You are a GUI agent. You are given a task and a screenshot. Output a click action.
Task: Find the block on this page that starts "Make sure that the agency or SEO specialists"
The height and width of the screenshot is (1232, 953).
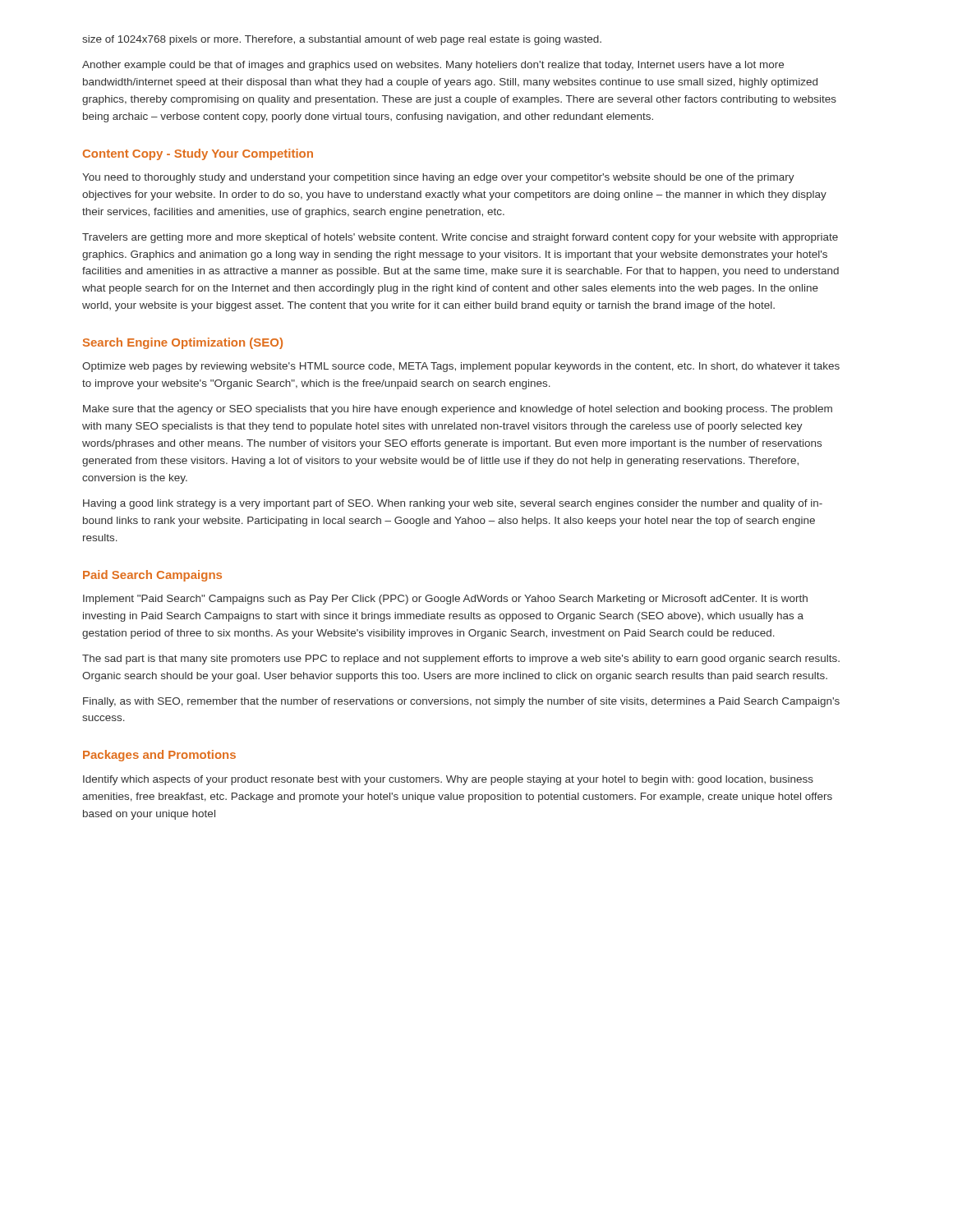pyautogui.click(x=464, y=444)
